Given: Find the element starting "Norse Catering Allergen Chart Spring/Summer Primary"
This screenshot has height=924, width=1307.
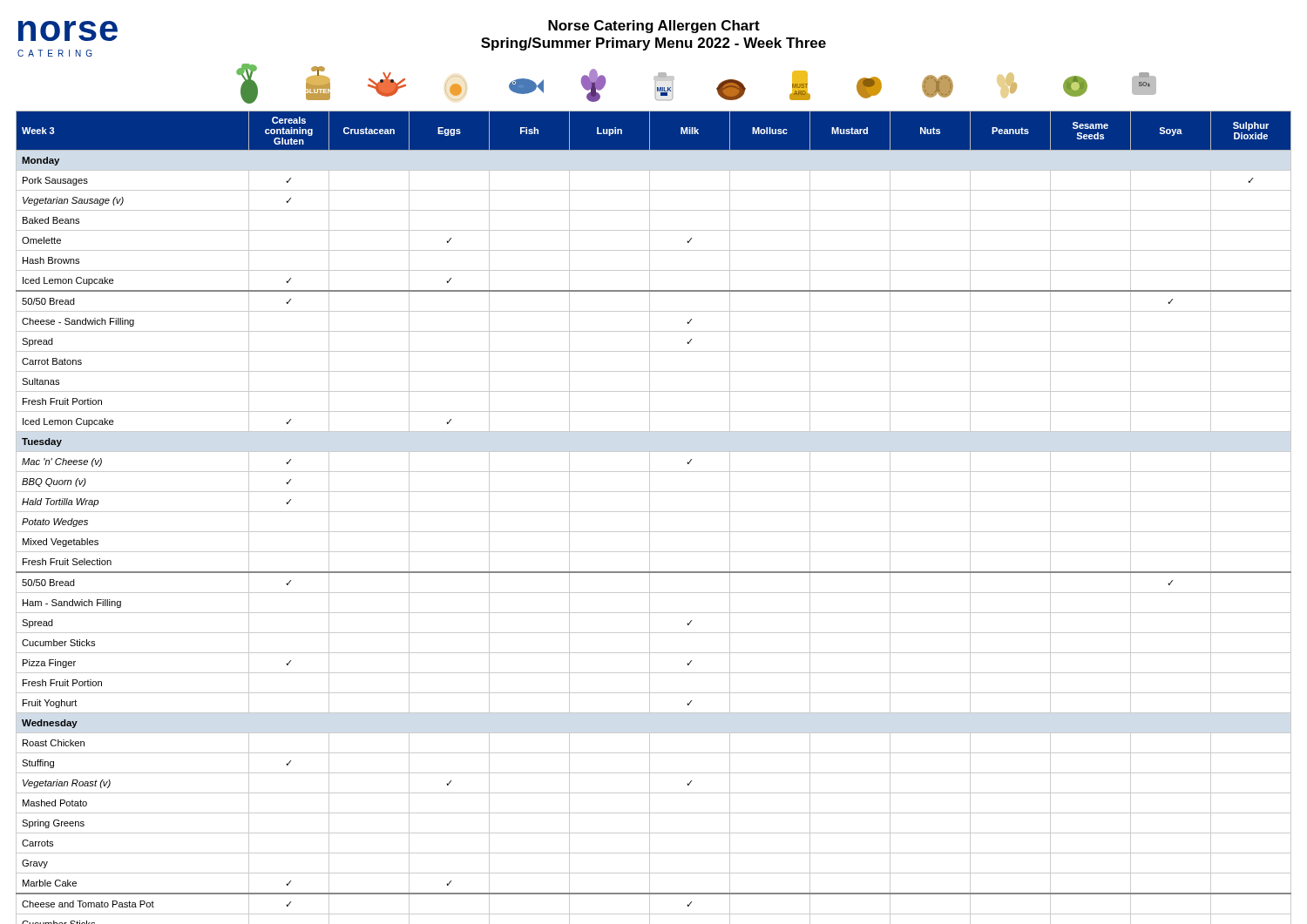Looking at the screenshot, I should (654, 35).
